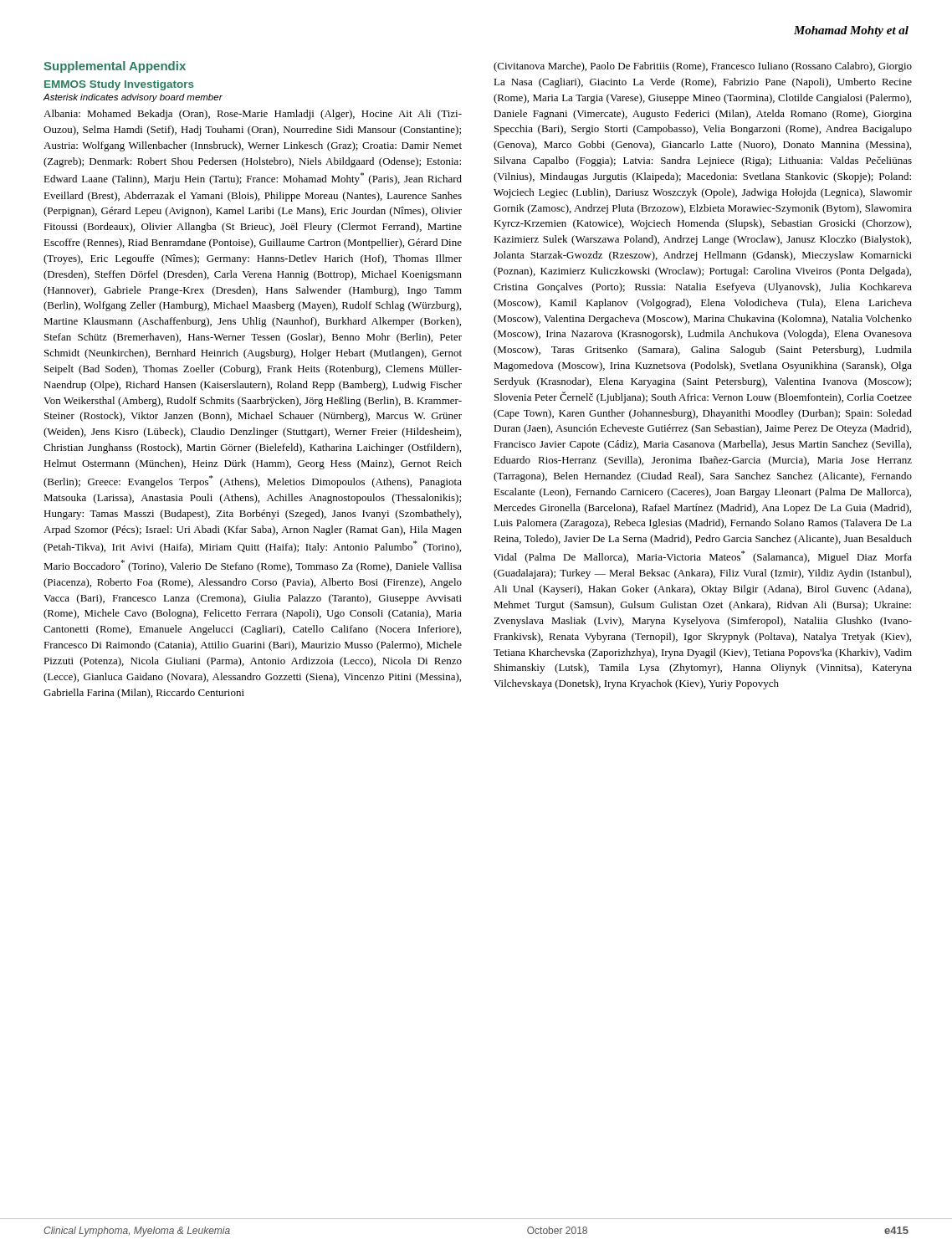Locate the section header containing "EMMOS Study Investigators"
This screenshot has height=1255, width=952.
119,84
